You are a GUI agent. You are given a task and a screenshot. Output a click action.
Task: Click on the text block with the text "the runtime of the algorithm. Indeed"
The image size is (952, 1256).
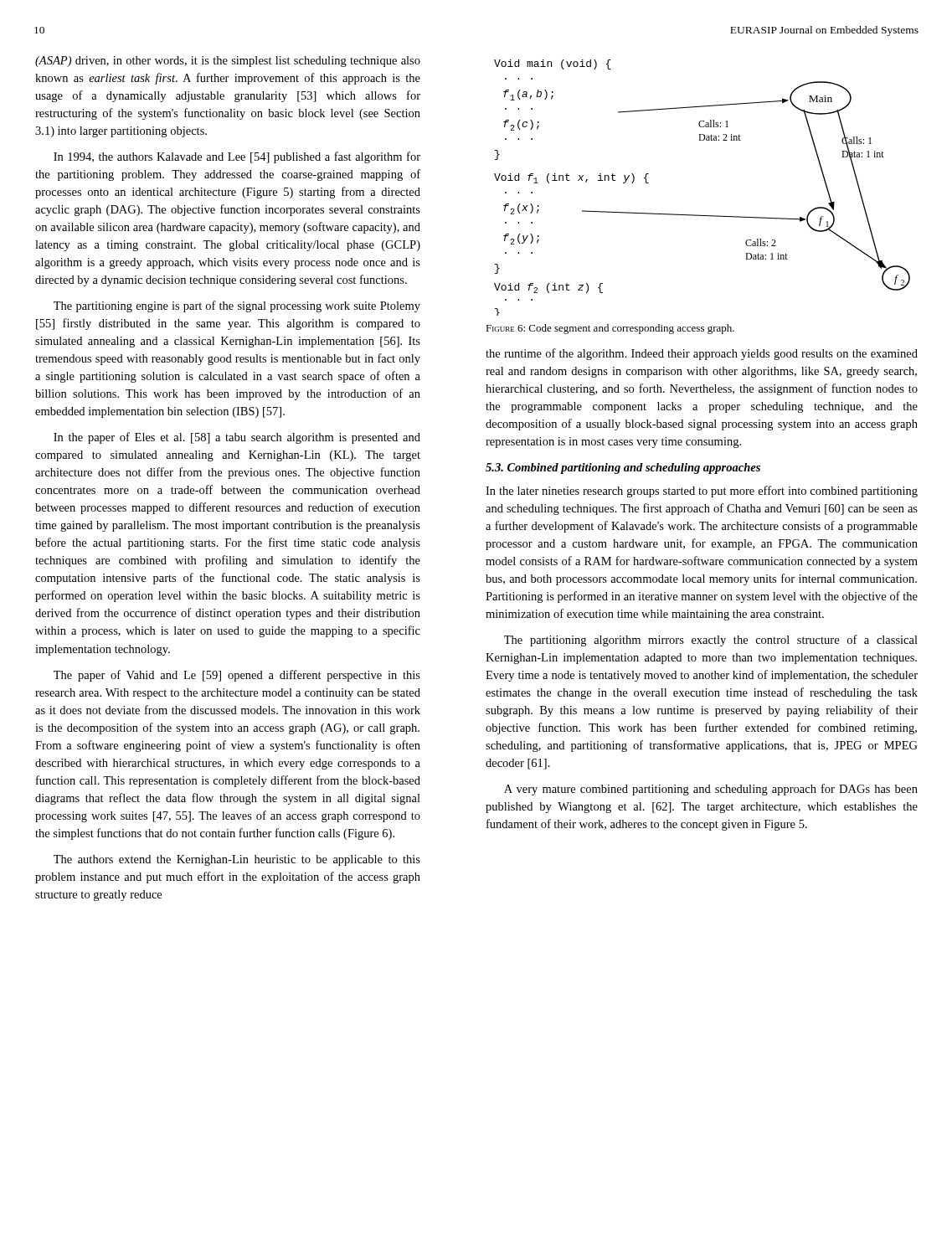[702, 398]
